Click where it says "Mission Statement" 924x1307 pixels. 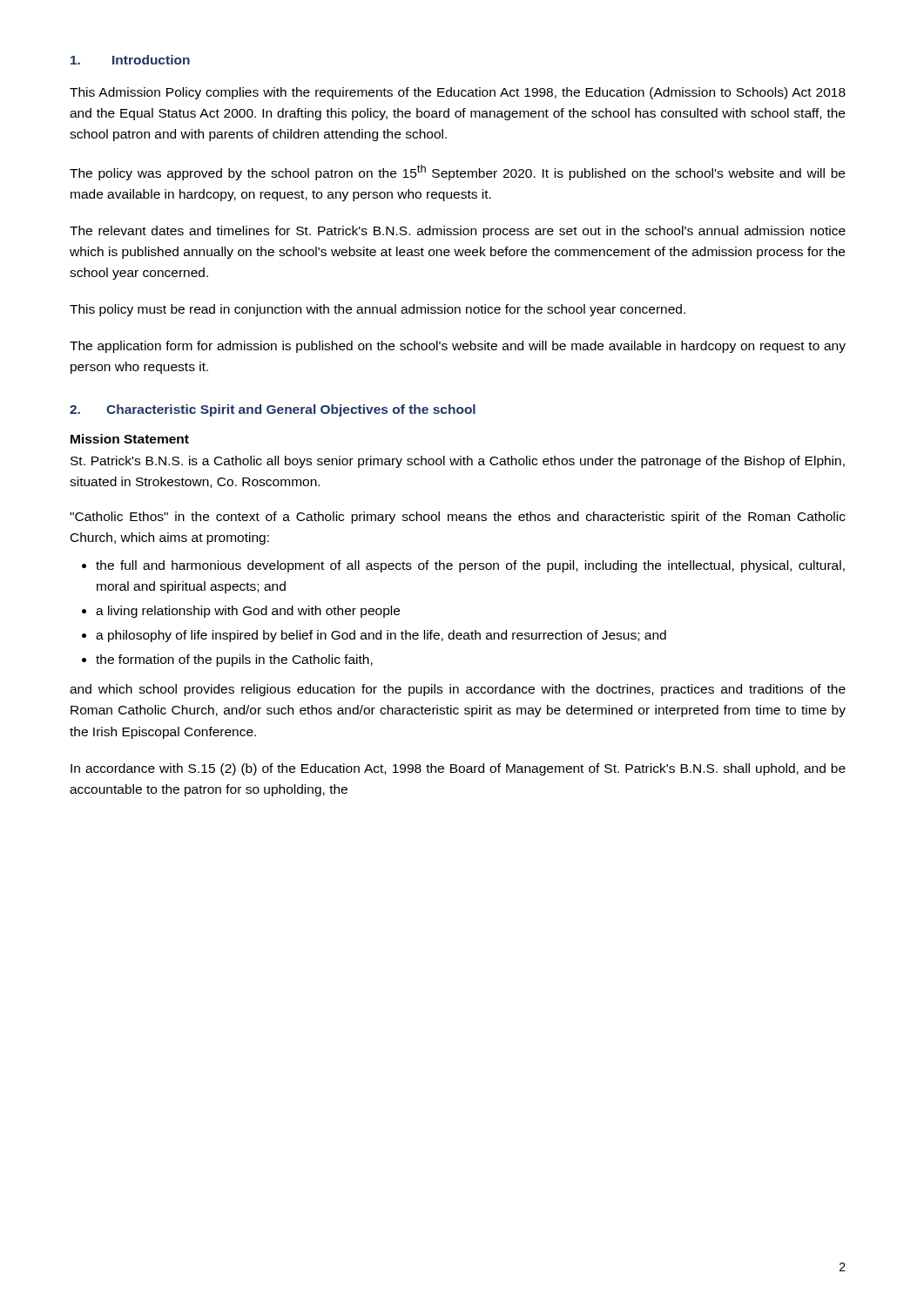(129, 439)
